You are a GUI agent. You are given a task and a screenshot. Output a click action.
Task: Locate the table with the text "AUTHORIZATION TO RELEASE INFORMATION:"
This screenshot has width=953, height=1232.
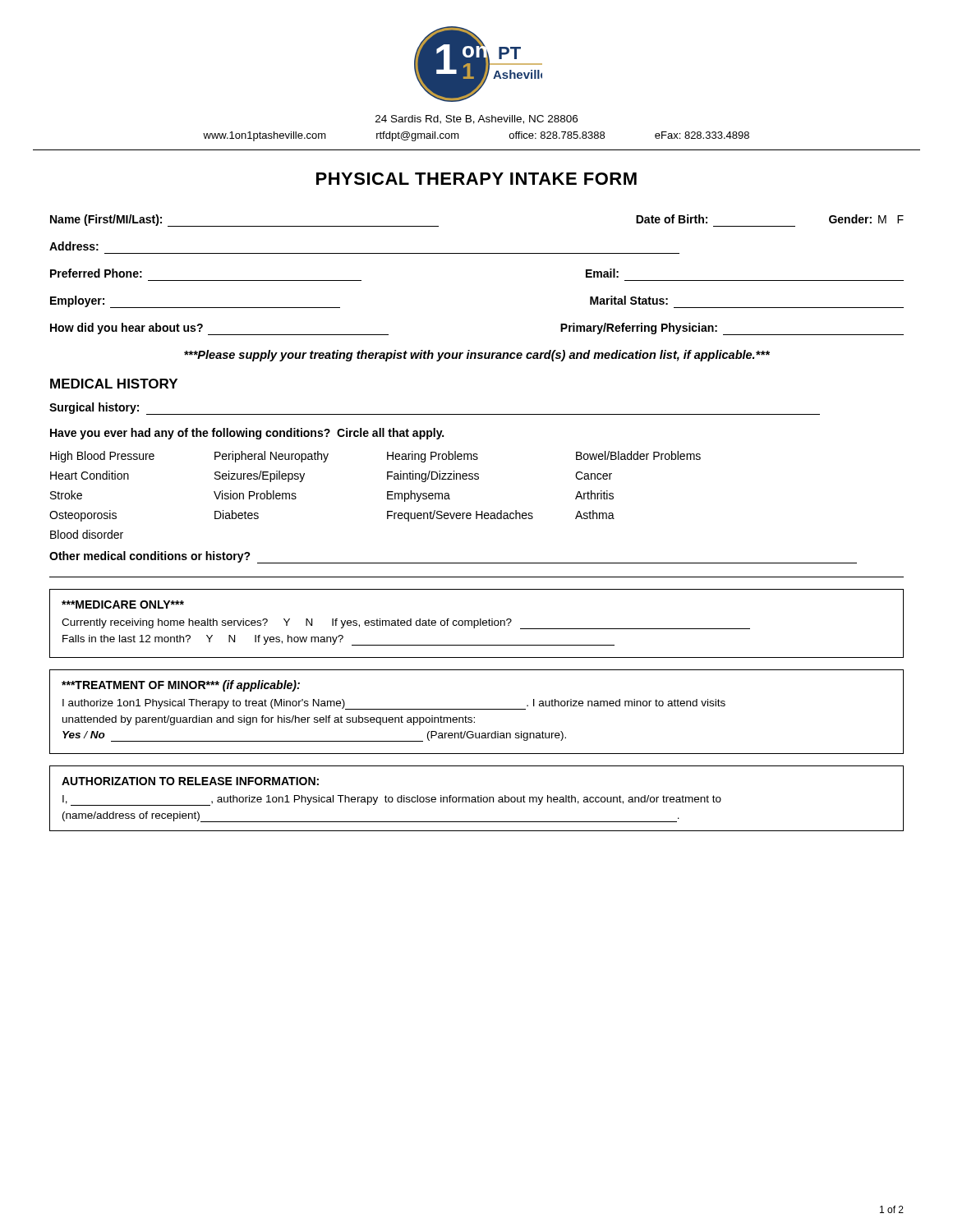[x=476, y=798]
